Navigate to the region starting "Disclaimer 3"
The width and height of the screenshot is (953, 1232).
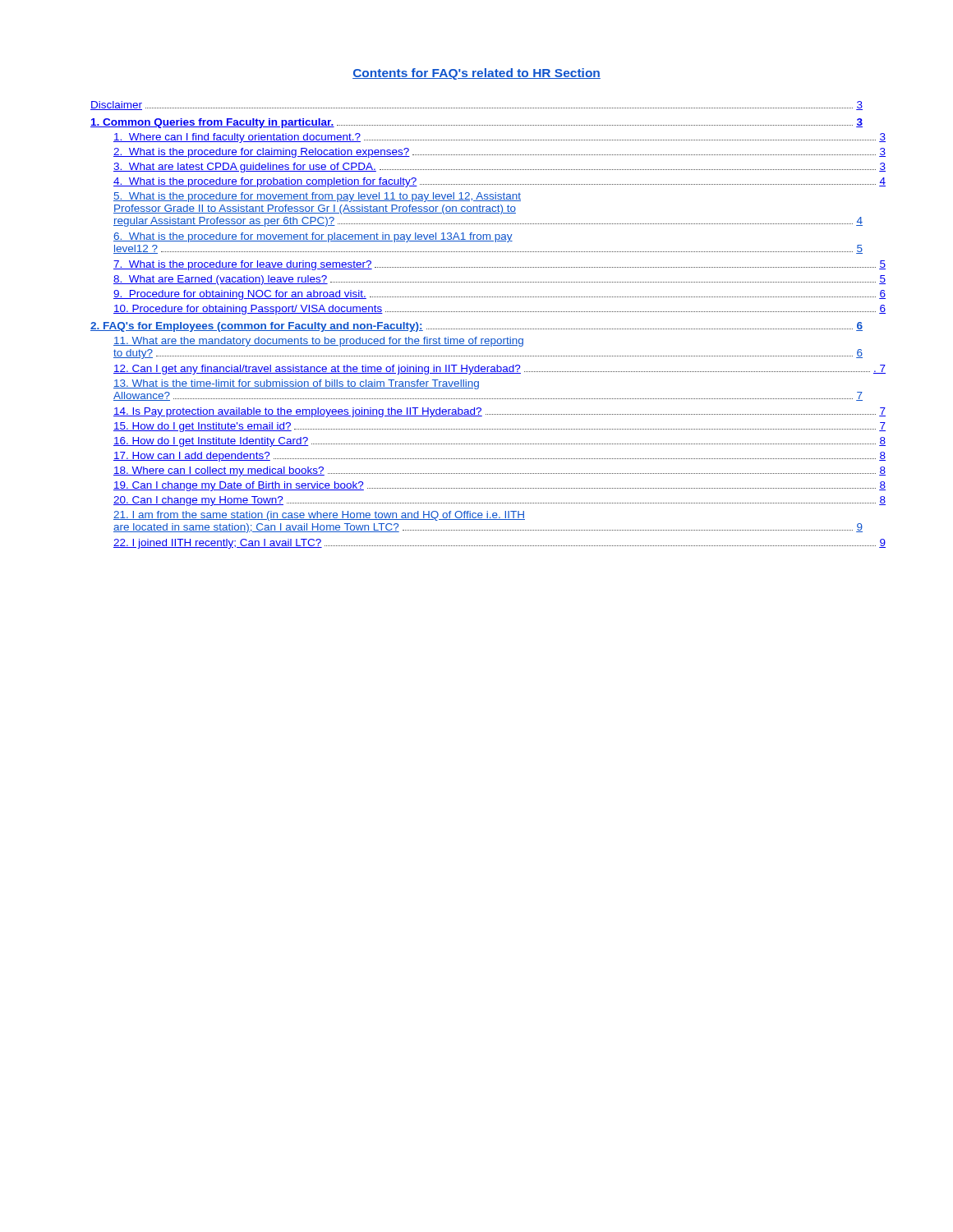pos(476,105)
